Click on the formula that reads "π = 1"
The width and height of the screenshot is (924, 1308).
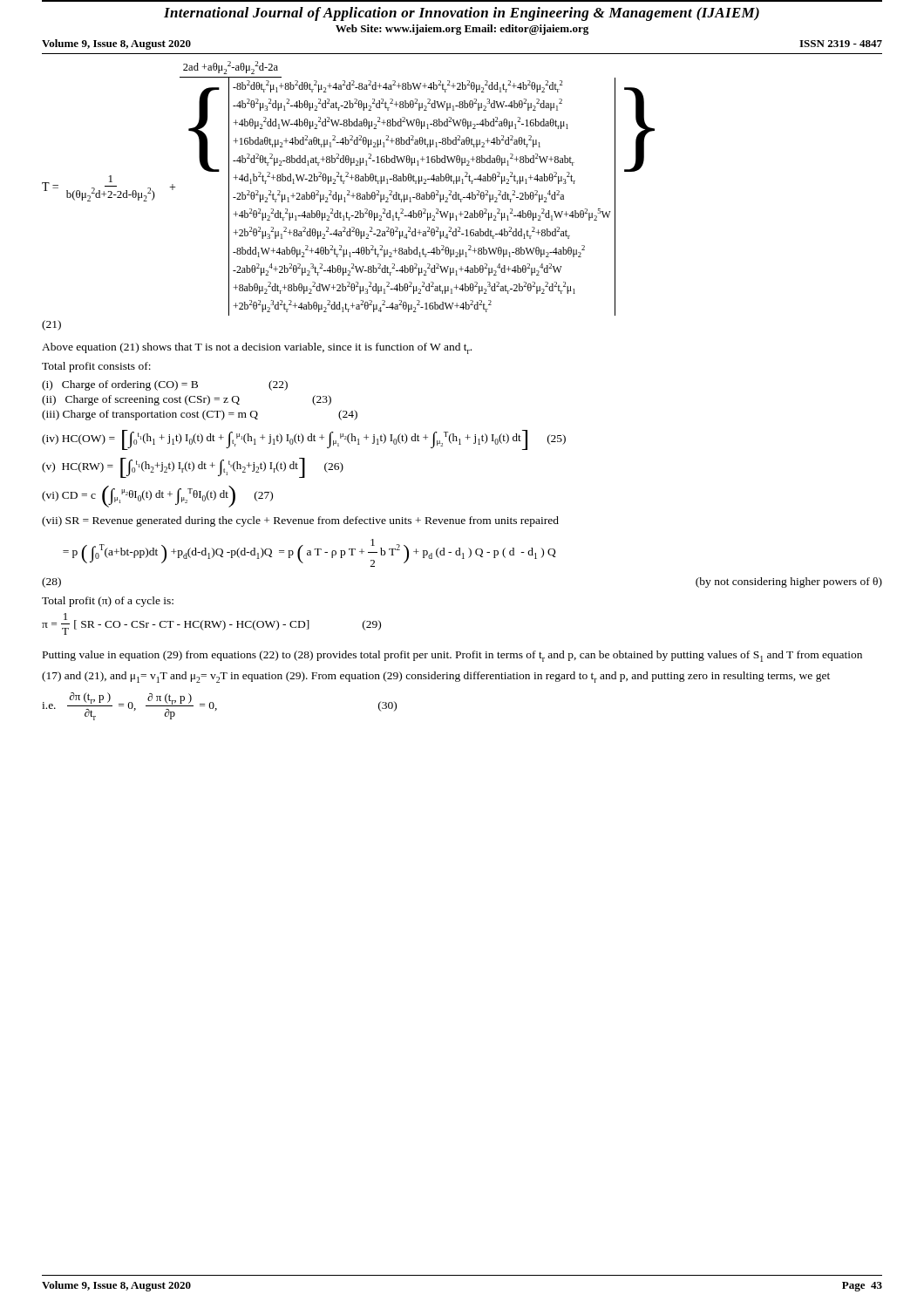click(x=212, y=624)
